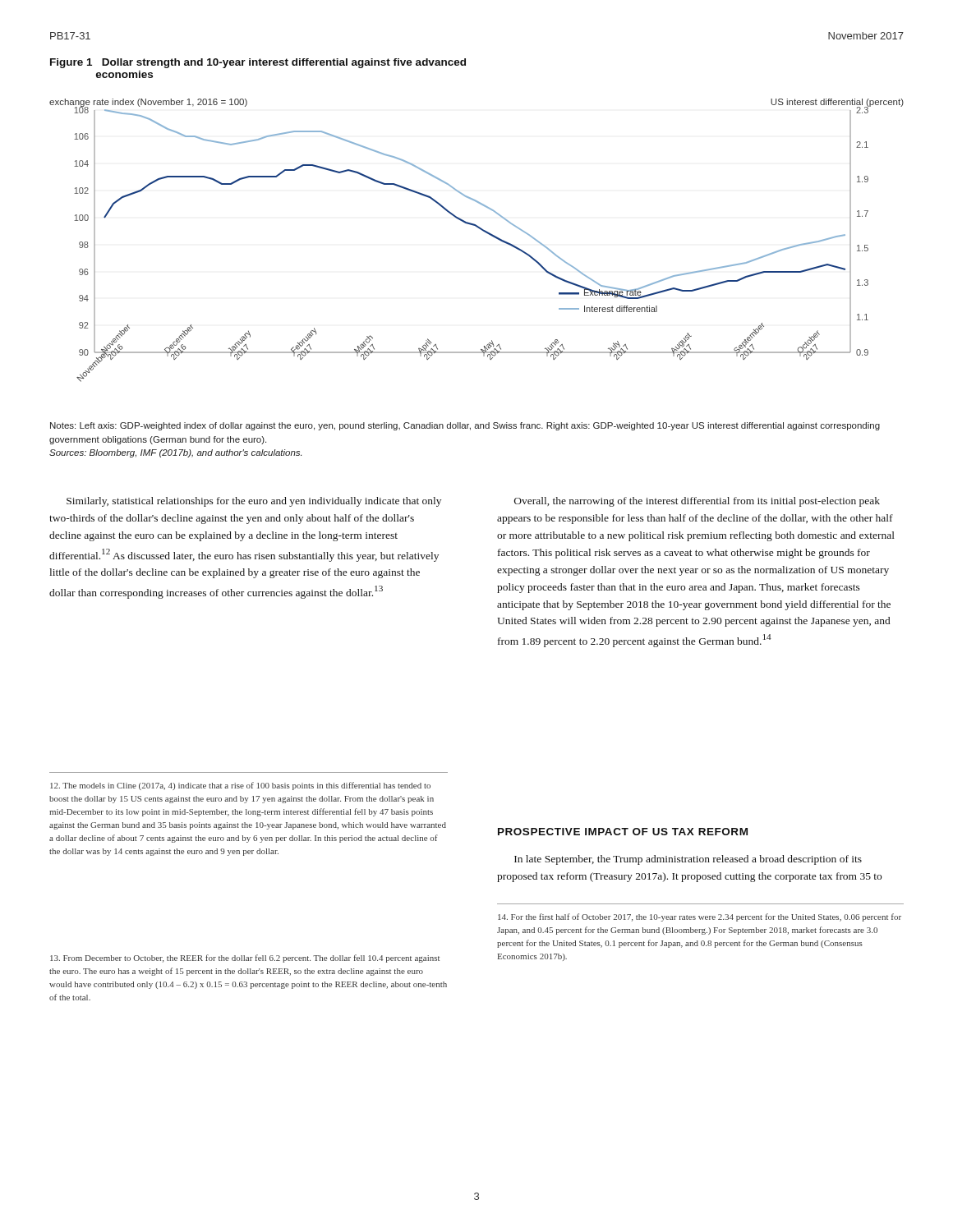Find the block starting "Similarly, statistical relationships for the euro and"
This screenshot has width=953, height=1232.
coord(248,547)
